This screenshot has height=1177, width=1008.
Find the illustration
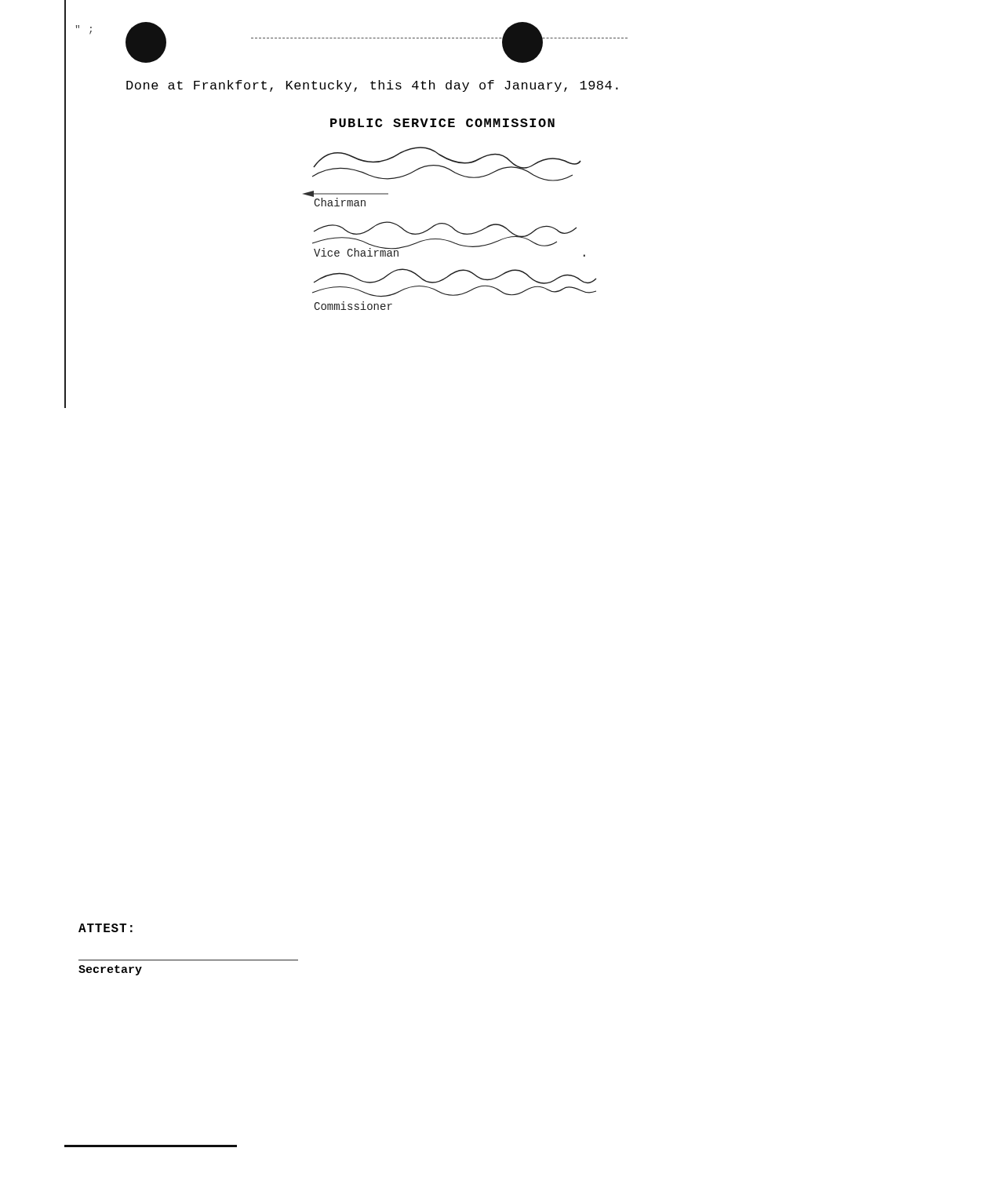[447, 228]
